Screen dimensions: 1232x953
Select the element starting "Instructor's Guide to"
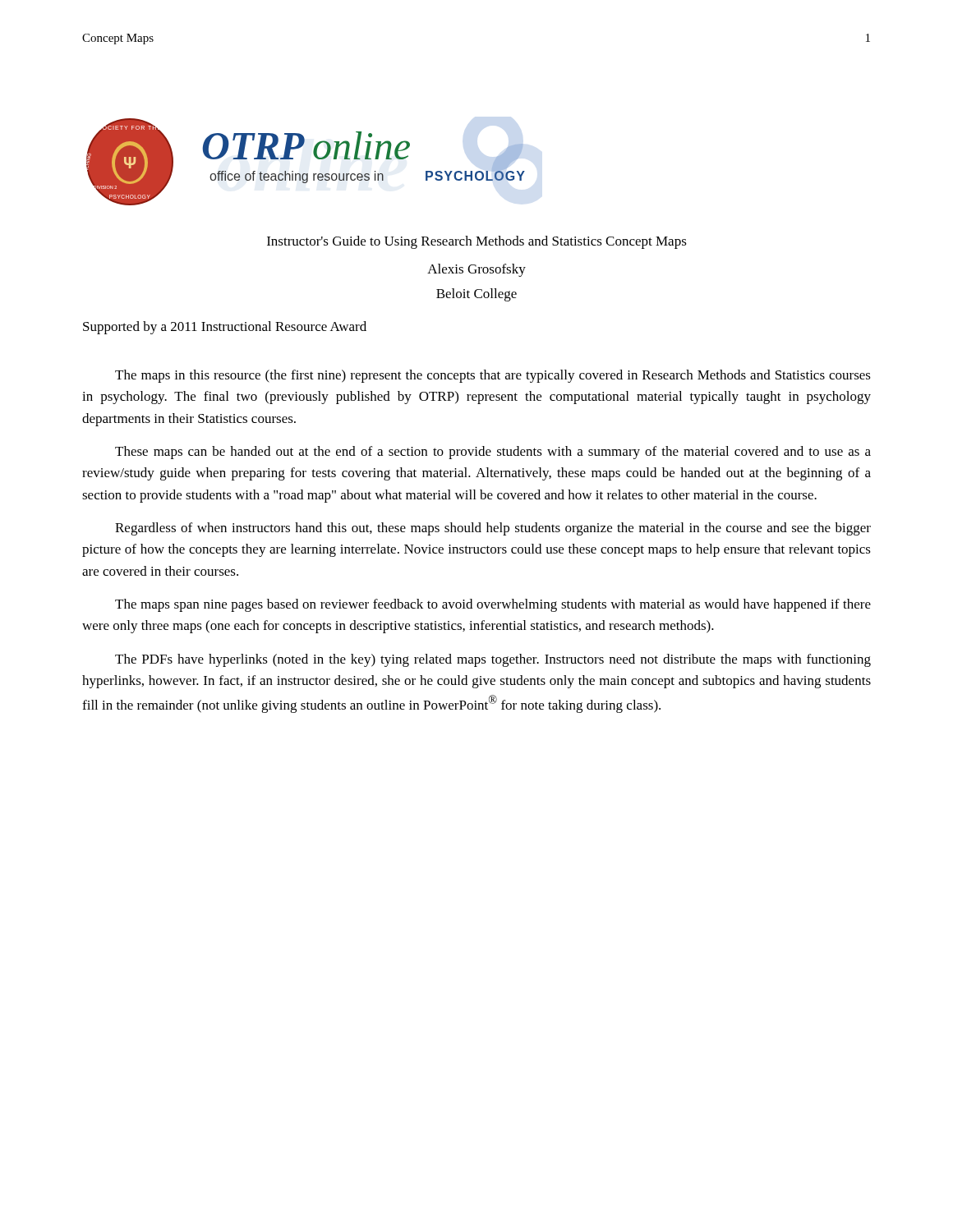(476, 241)
